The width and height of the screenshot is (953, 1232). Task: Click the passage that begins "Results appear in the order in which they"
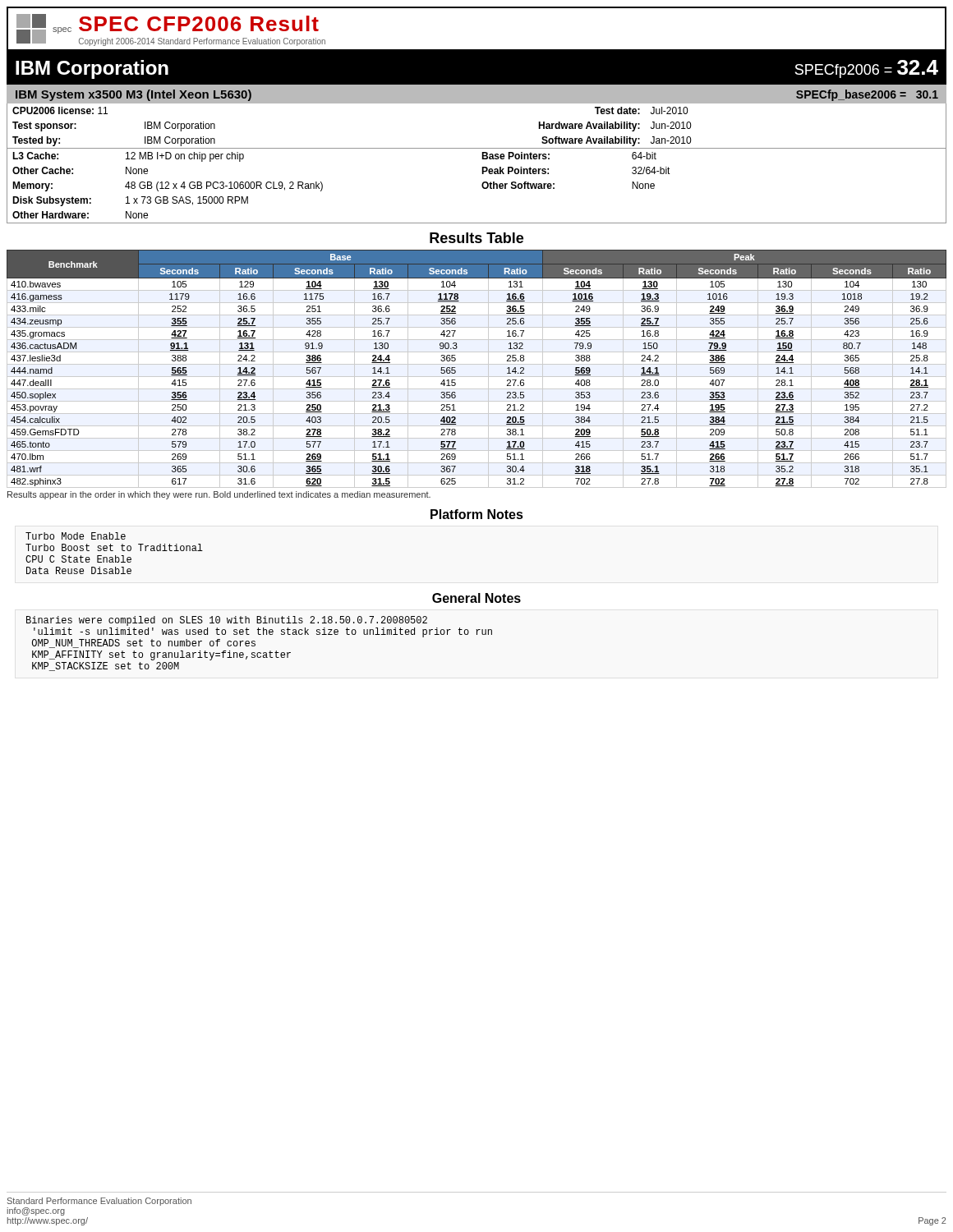tap(219, 494)
